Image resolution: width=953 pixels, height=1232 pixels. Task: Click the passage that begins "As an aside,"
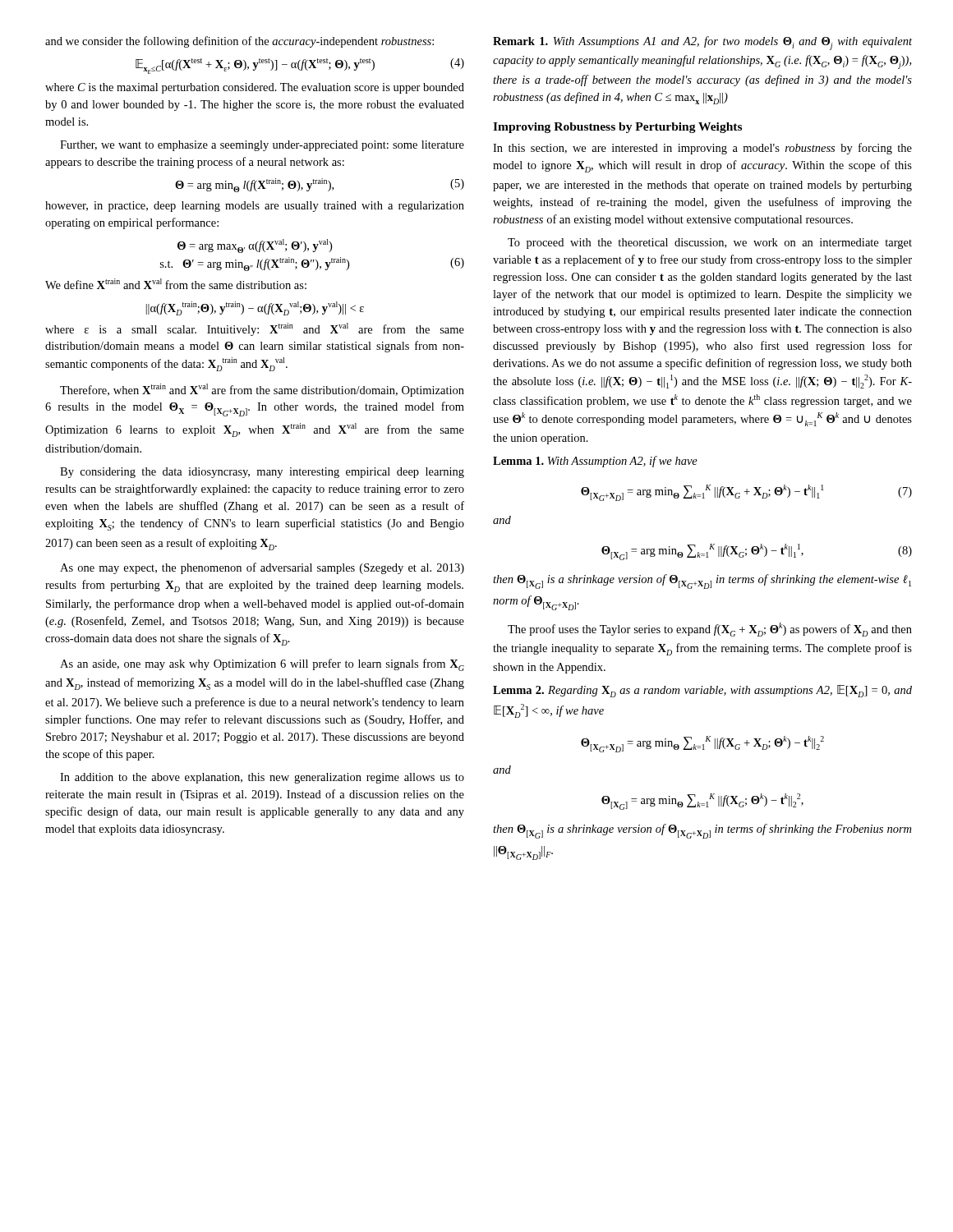[x=255, y=709]
